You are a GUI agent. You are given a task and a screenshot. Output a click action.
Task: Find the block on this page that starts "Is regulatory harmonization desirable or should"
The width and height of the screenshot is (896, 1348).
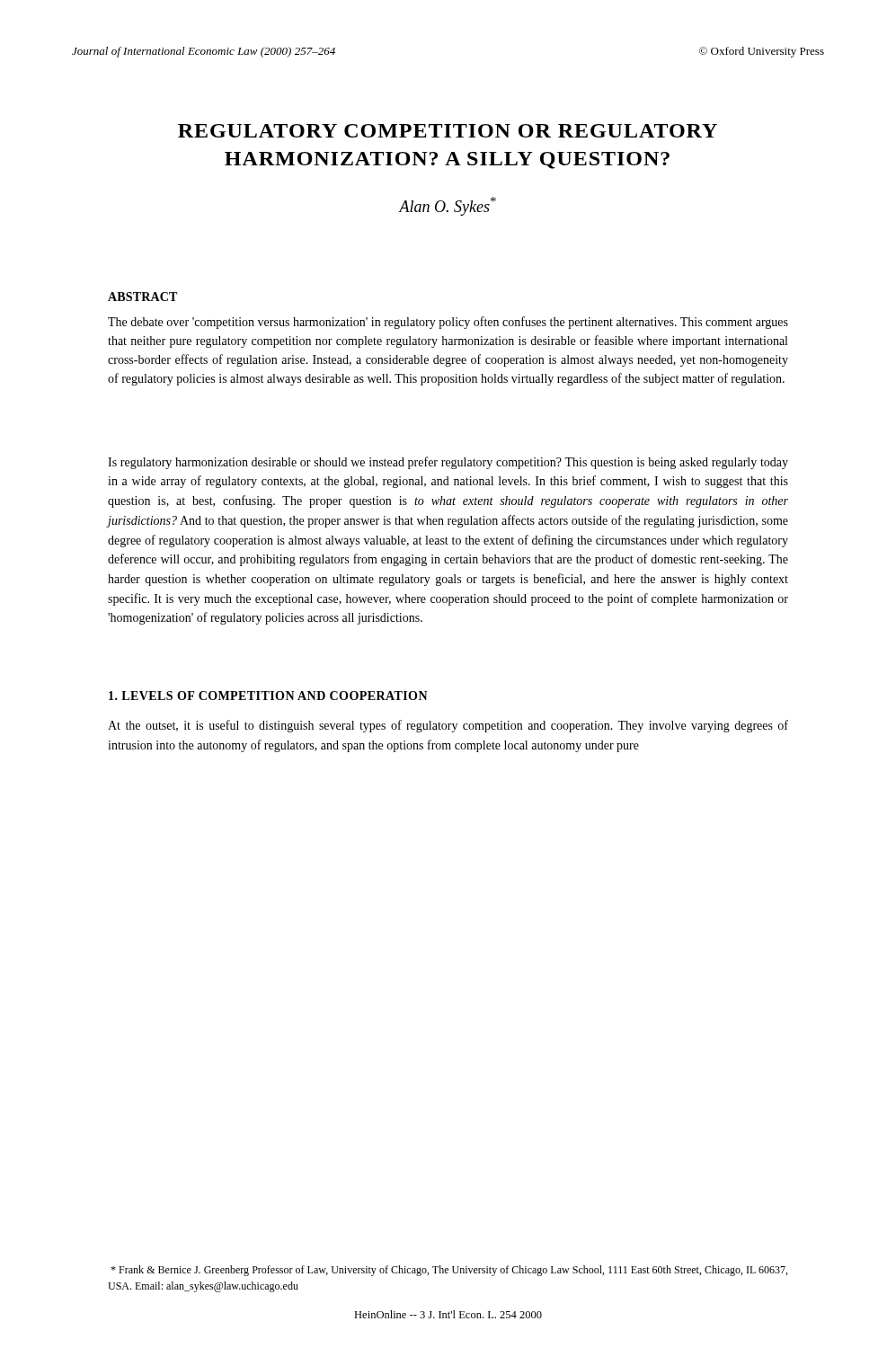click(x=448, y=540)
